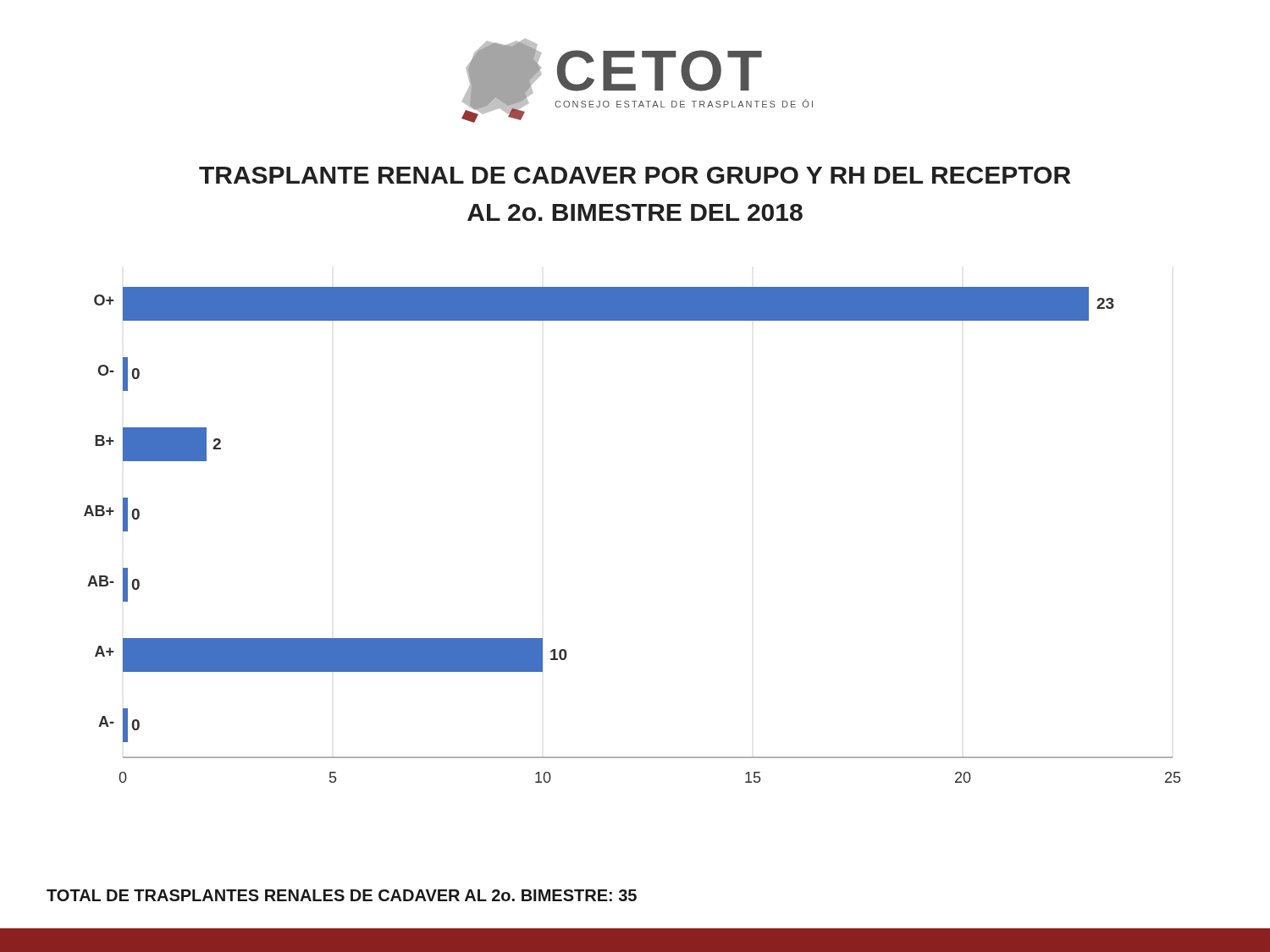
Task: Locate the title with the text "TRASPLANTE RENAL DE CADAVER POR GRUPO"
Action: 635,193
